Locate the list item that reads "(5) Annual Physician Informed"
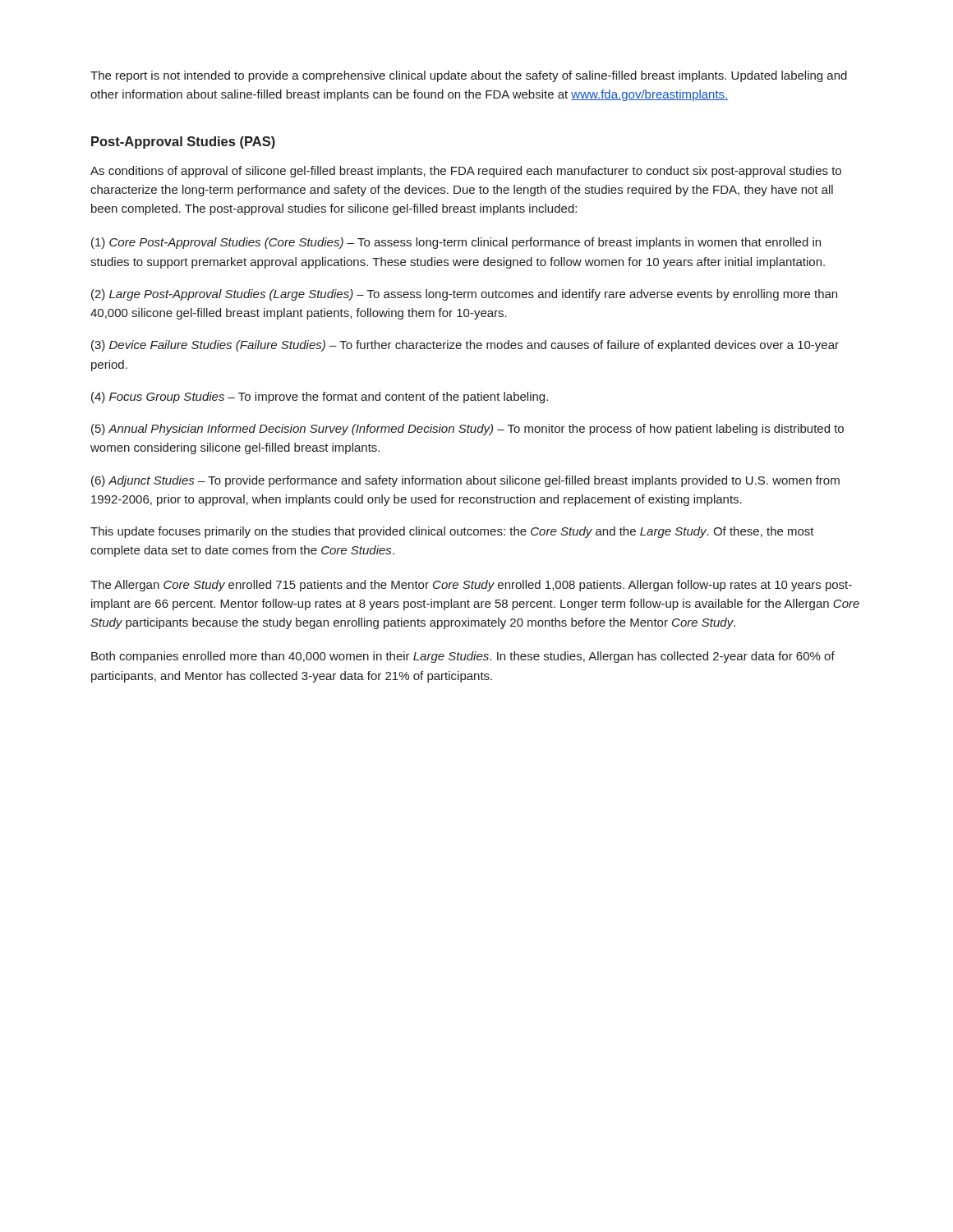 tap(467, 438)
